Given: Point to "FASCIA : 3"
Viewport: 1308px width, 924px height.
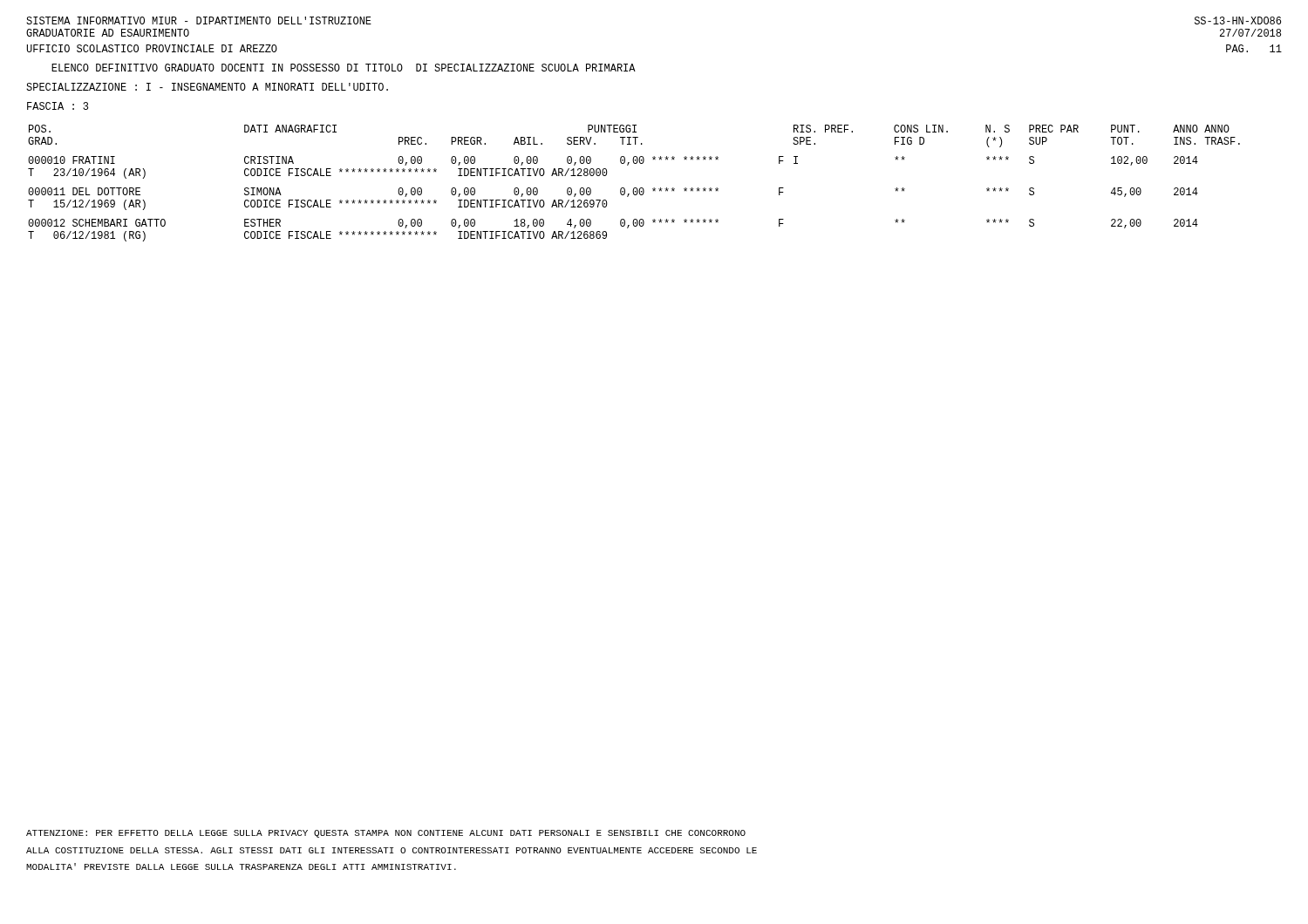Looking at the screenshot, I should click(58, 107).
